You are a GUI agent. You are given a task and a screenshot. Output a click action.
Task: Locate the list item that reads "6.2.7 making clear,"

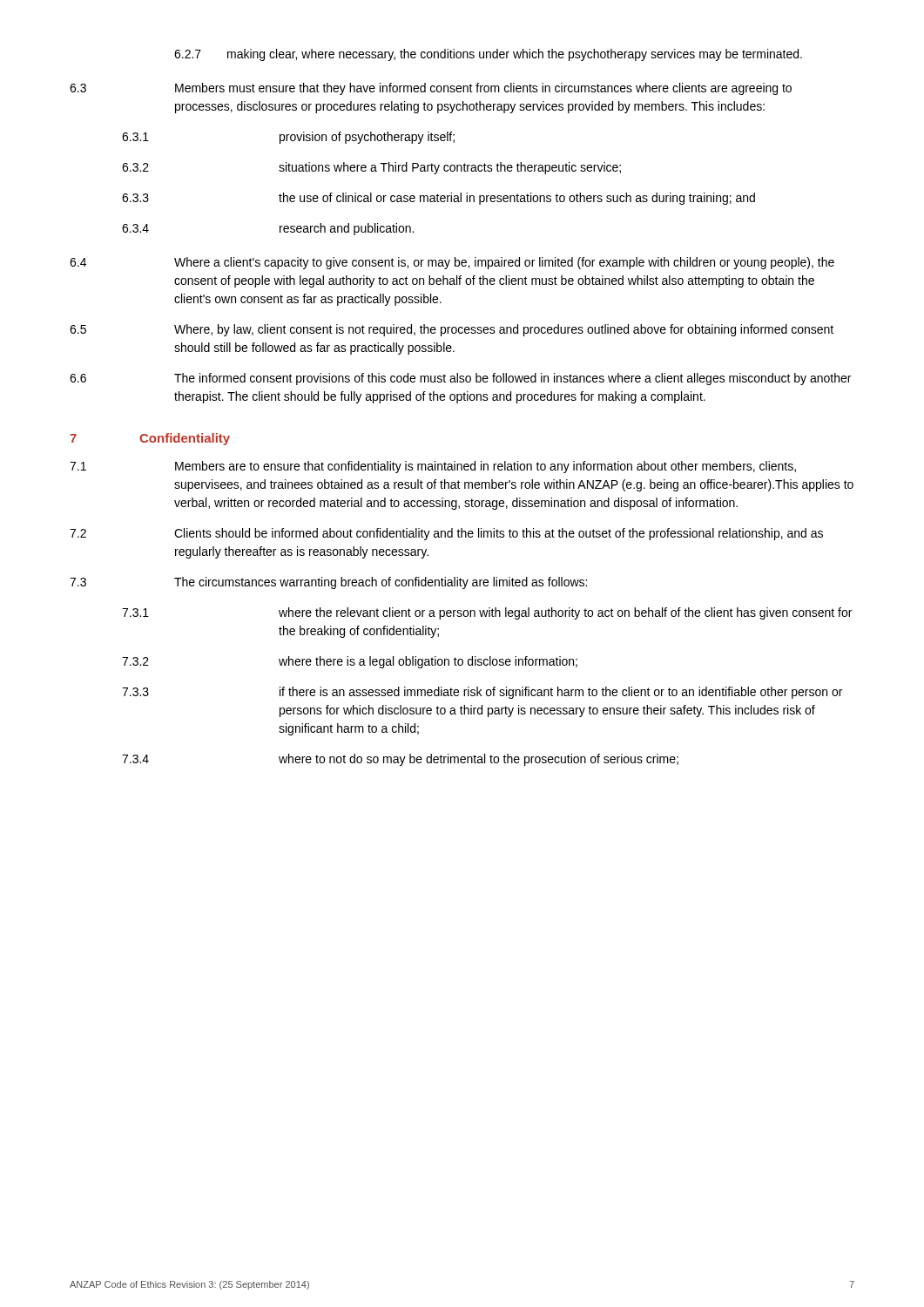(x=514, y=55)
